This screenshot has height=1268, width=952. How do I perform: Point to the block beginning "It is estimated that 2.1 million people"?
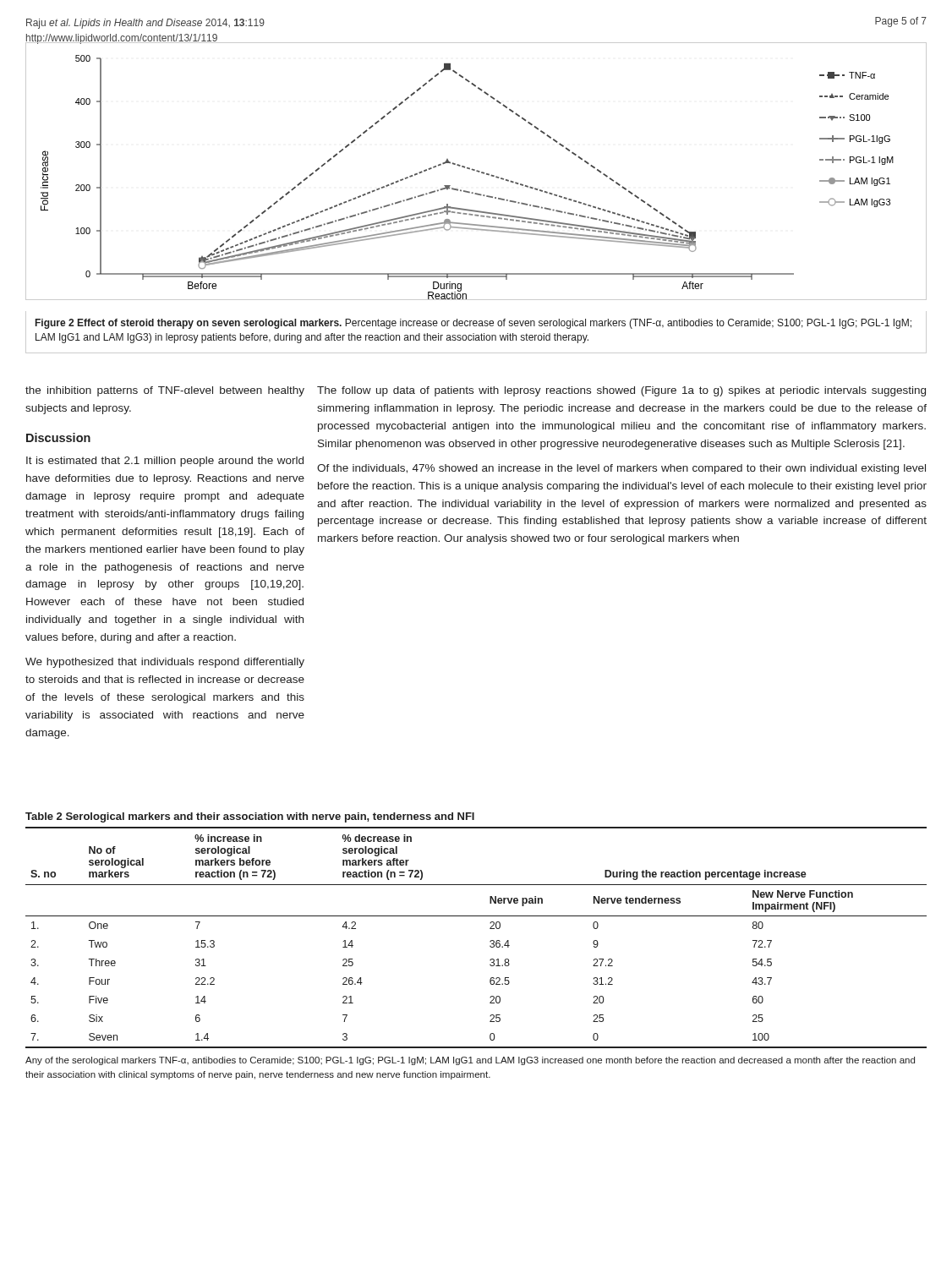pos(165,597)
